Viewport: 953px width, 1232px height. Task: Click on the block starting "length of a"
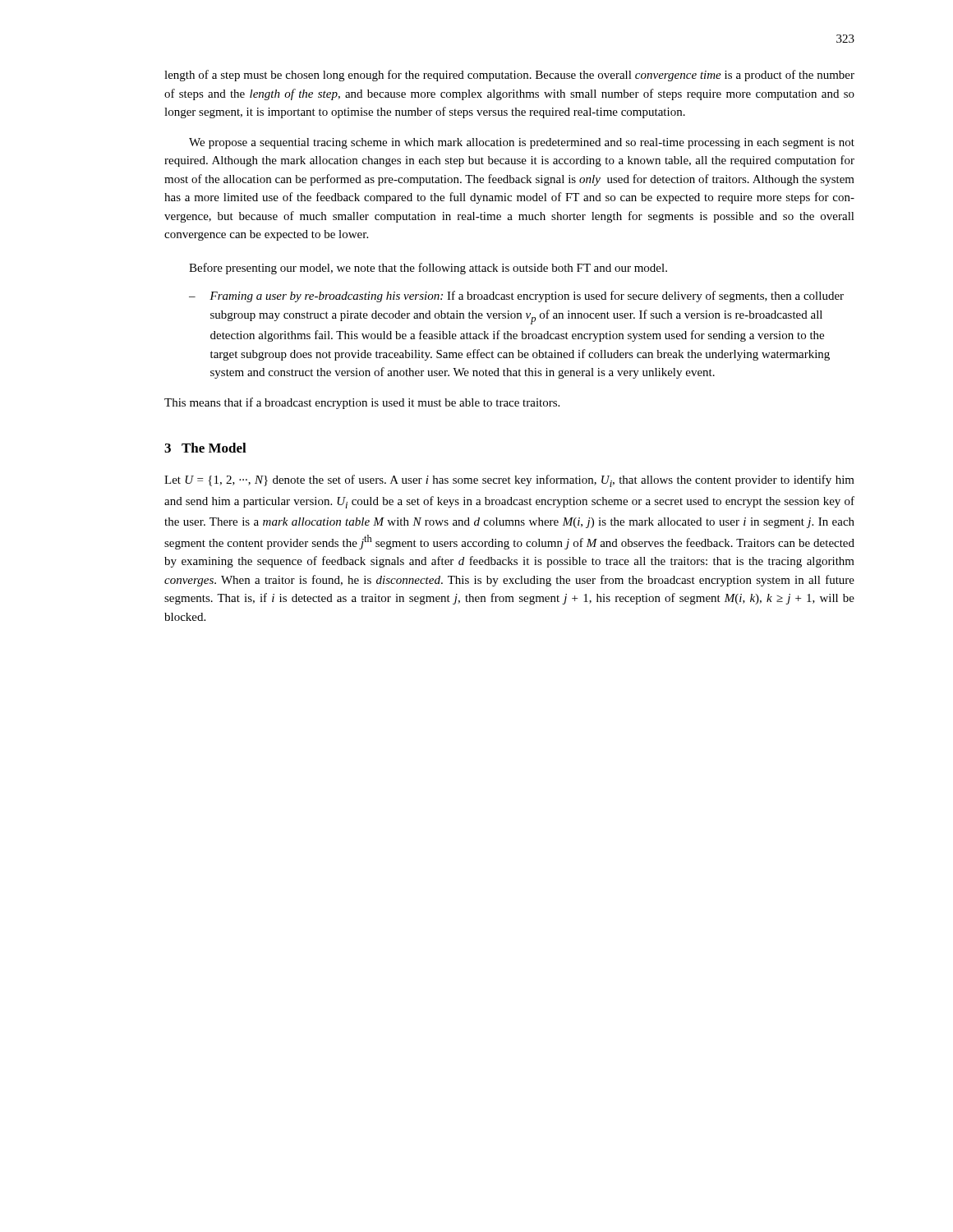509,93
